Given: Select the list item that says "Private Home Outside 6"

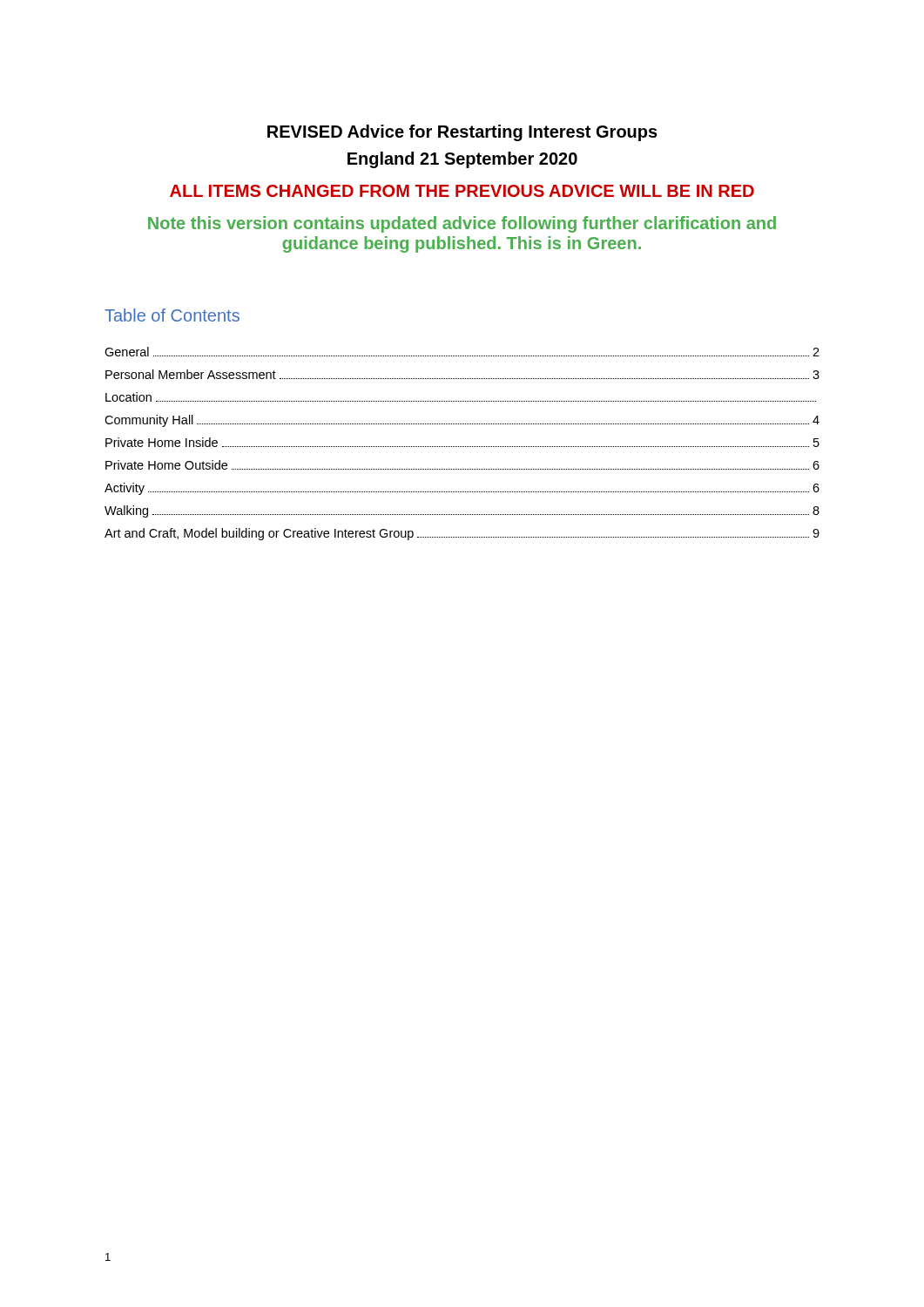Looking at the screenshot, I should tap(462, 465).
